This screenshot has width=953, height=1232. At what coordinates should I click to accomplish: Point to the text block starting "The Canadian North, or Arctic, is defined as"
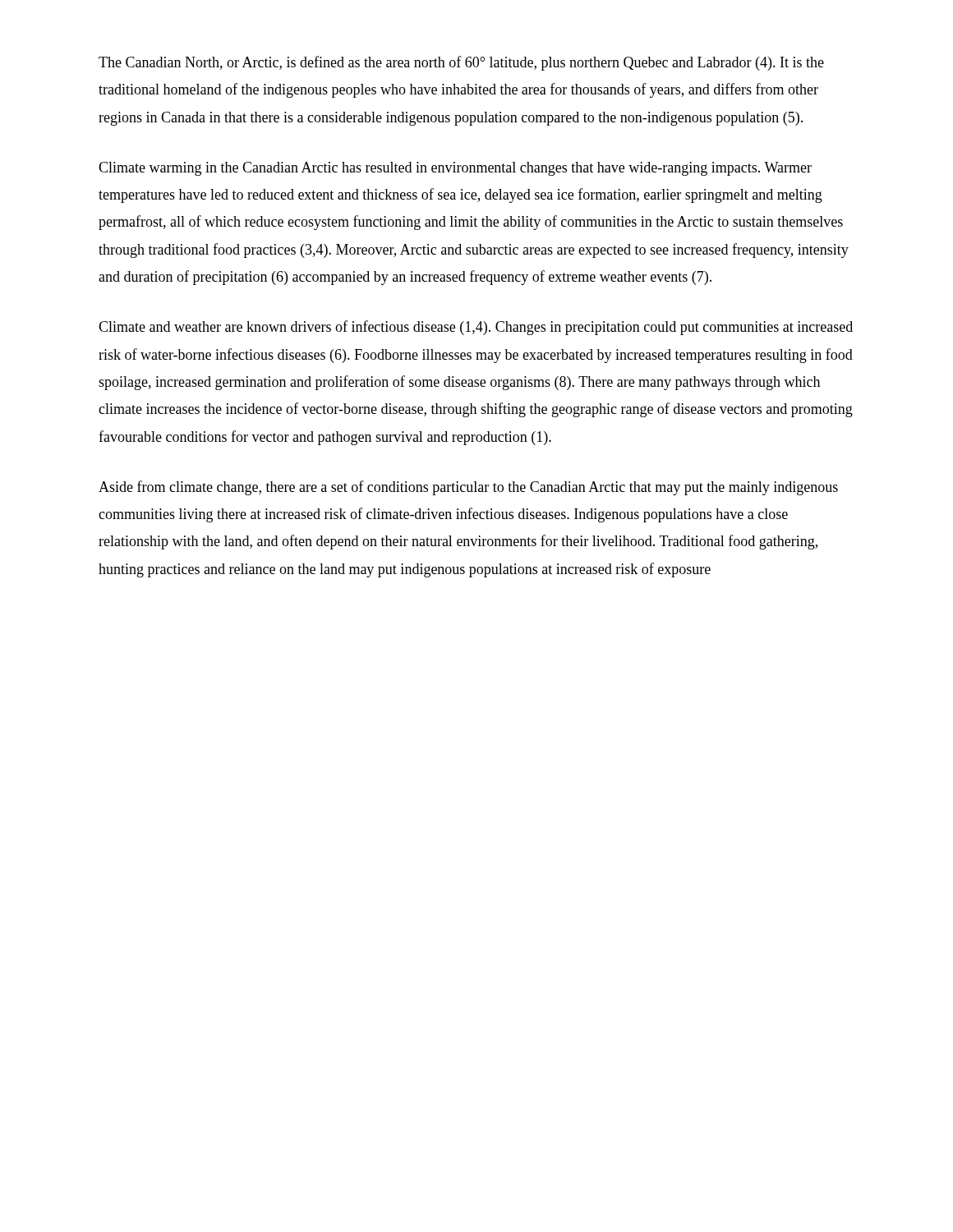[461, 90]
